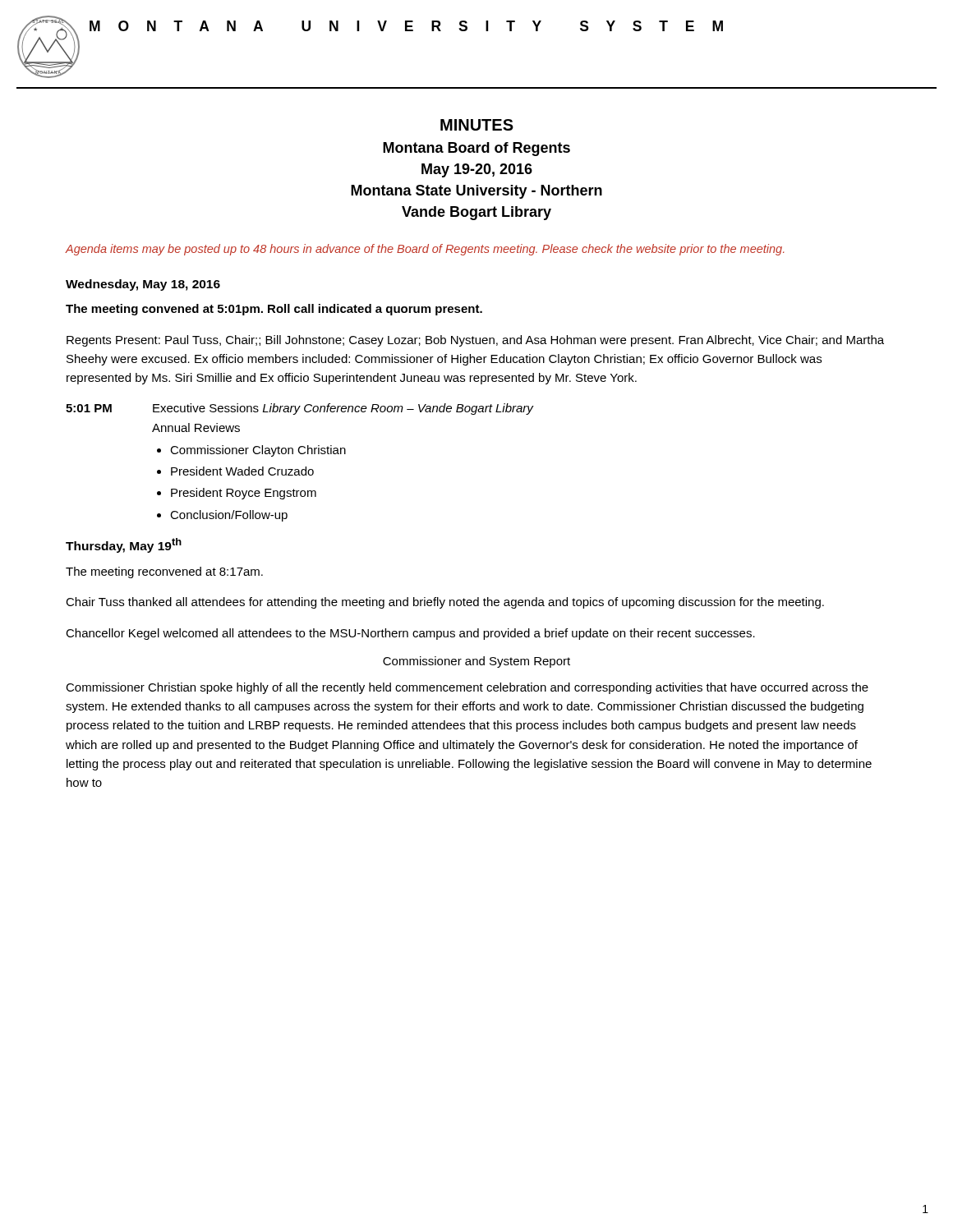Locate the section header that opens with "The meeting convened"
Image resolution: width=953 pixels, height=1232 pixels.
[274, 309]
